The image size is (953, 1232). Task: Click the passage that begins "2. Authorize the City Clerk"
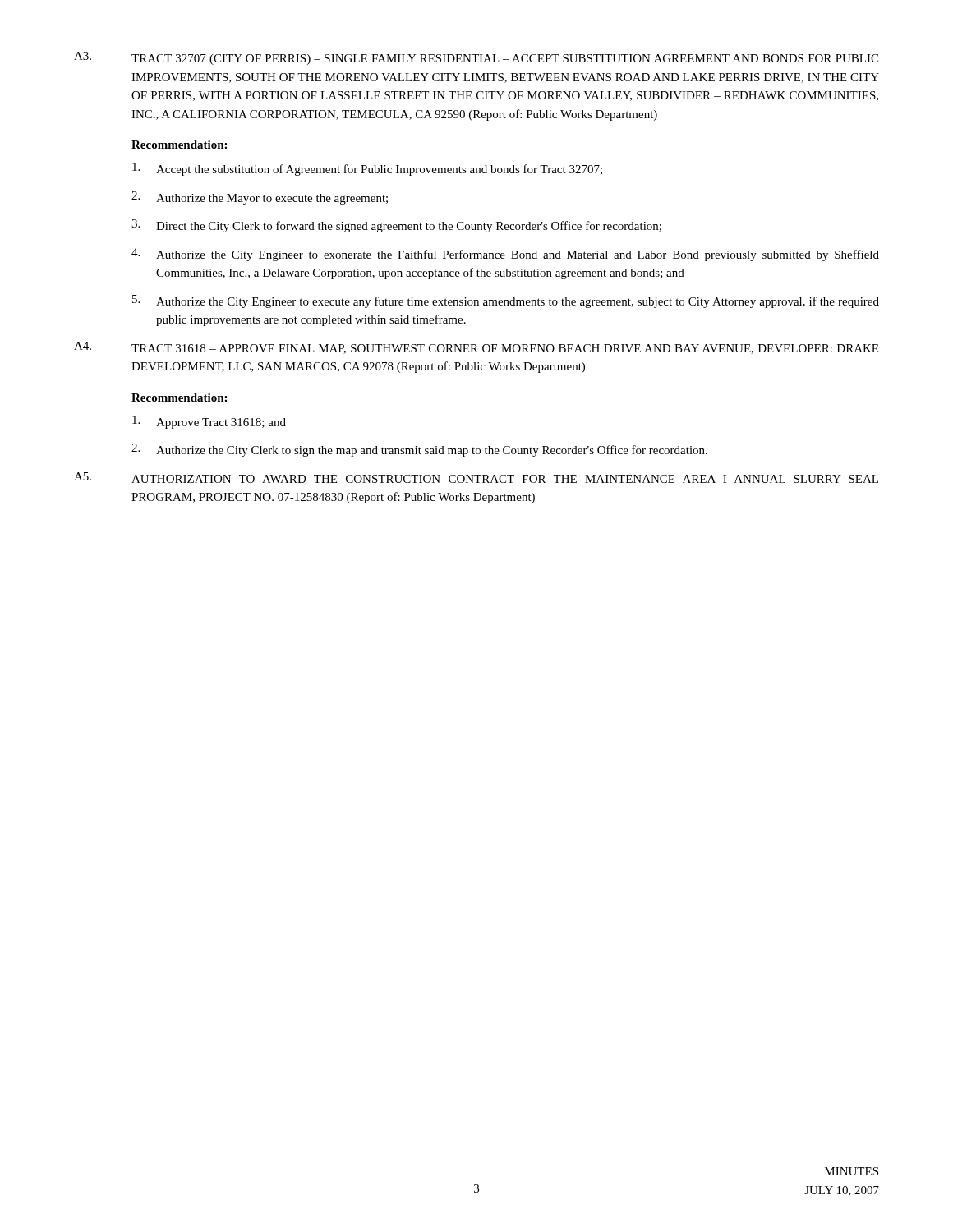pyautogui.click(x=505, y=450)
